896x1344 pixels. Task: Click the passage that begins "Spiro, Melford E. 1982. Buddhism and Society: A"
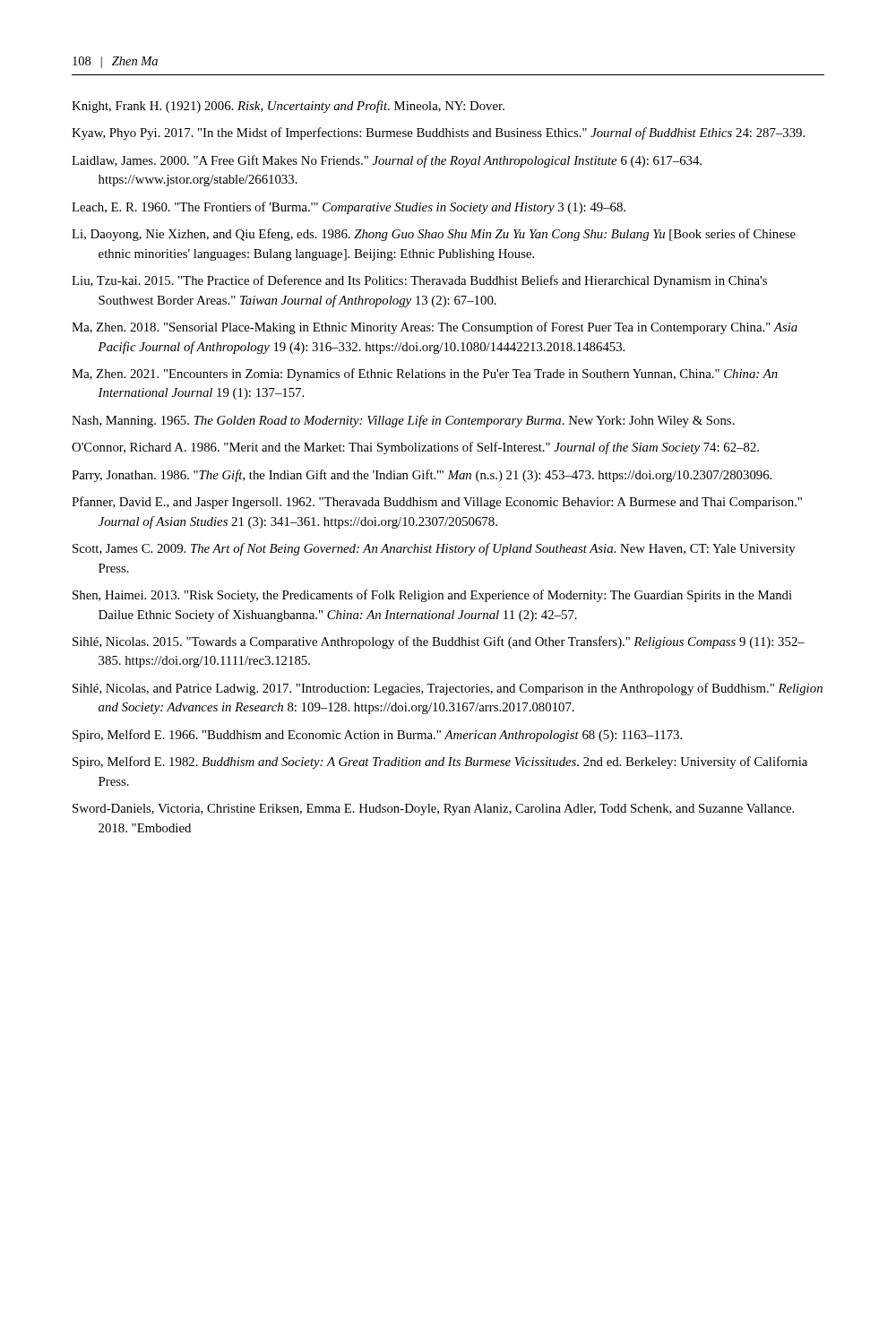(440, 771)
